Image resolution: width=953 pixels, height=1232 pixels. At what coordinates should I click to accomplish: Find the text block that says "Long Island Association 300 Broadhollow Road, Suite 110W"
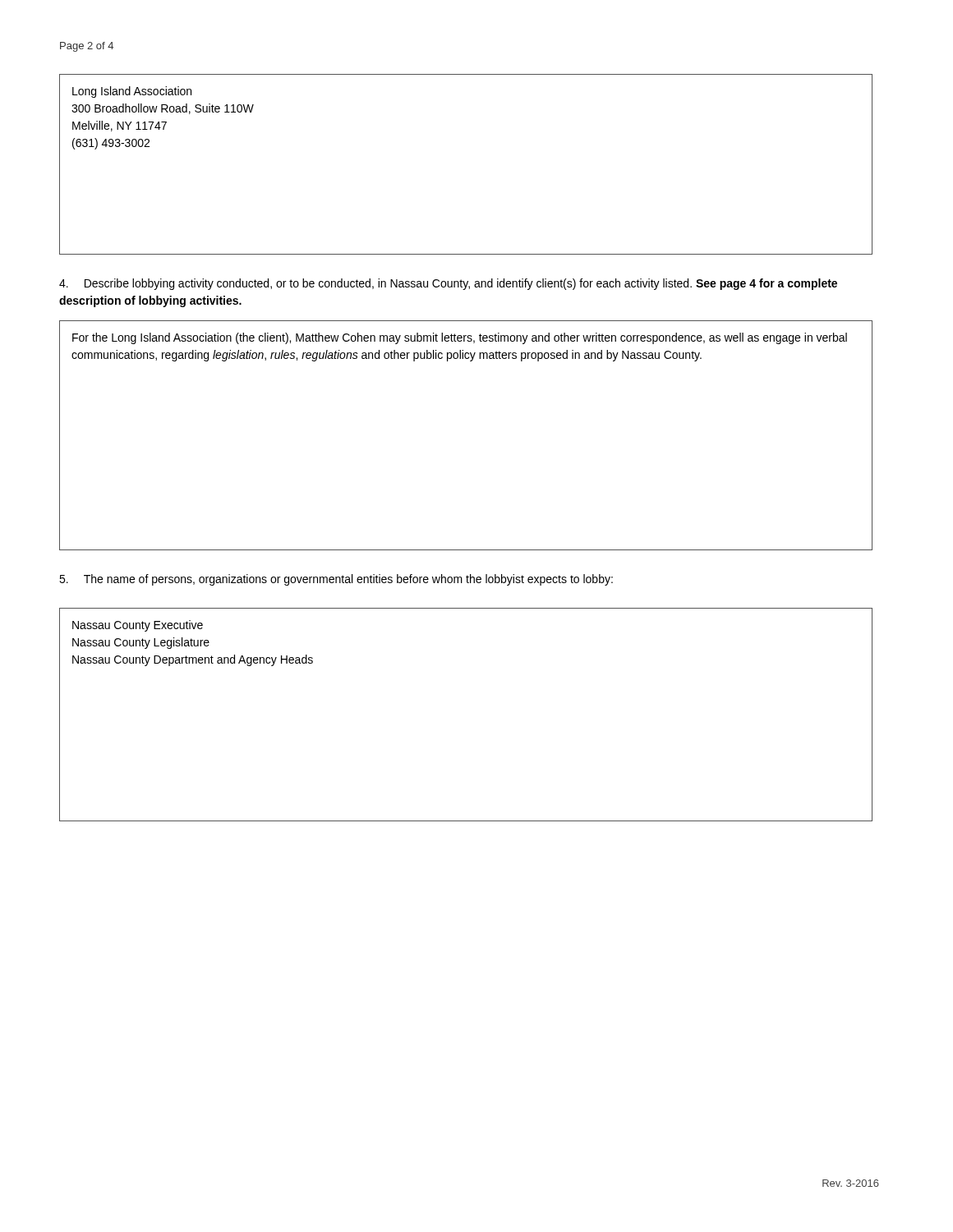click(x=163, y=117)
